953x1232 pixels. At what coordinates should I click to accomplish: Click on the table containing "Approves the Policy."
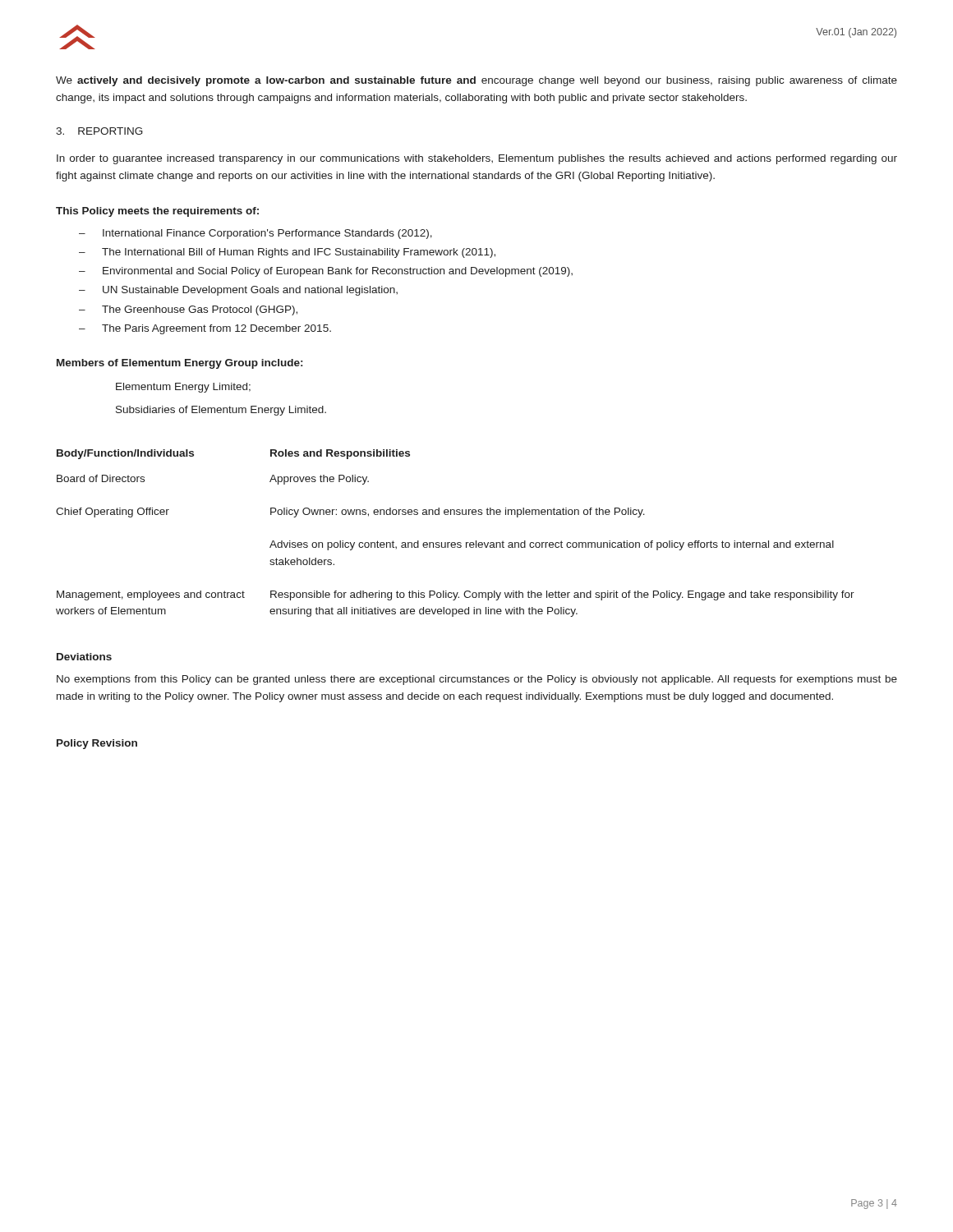(x=476, y=534)
